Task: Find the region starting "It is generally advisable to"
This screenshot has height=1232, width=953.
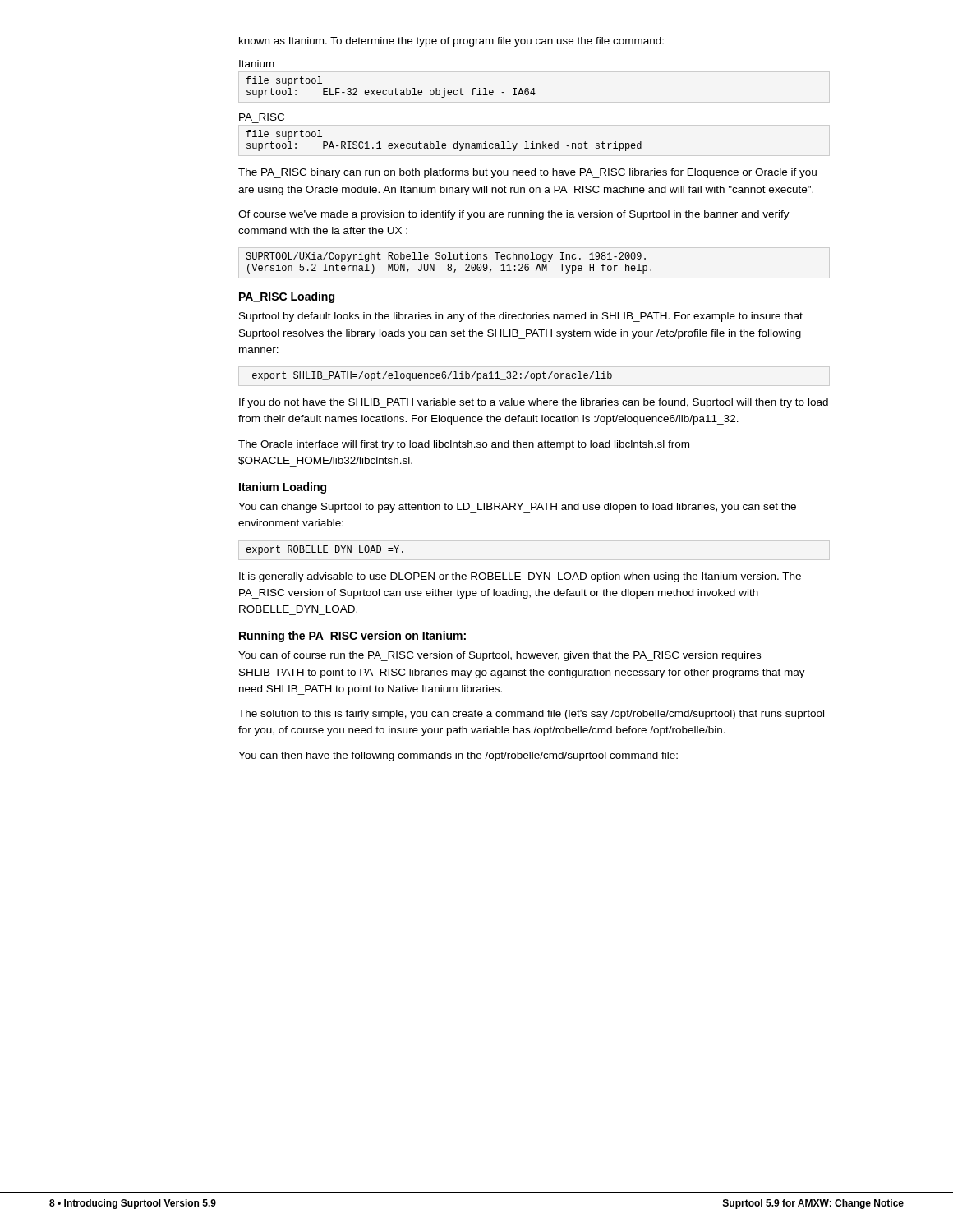Action: coord(520,592)
